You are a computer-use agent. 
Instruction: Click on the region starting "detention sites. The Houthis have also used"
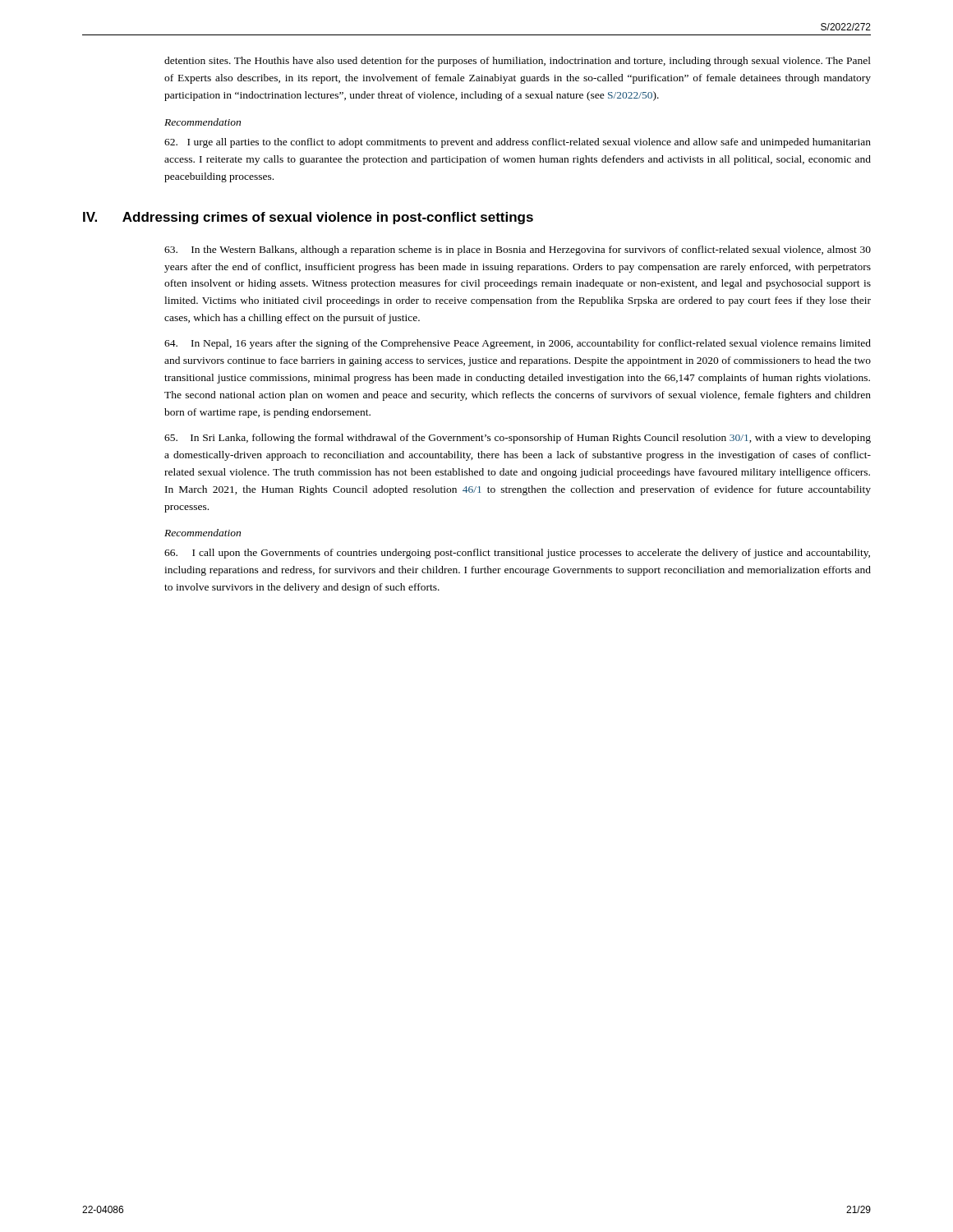518,78
